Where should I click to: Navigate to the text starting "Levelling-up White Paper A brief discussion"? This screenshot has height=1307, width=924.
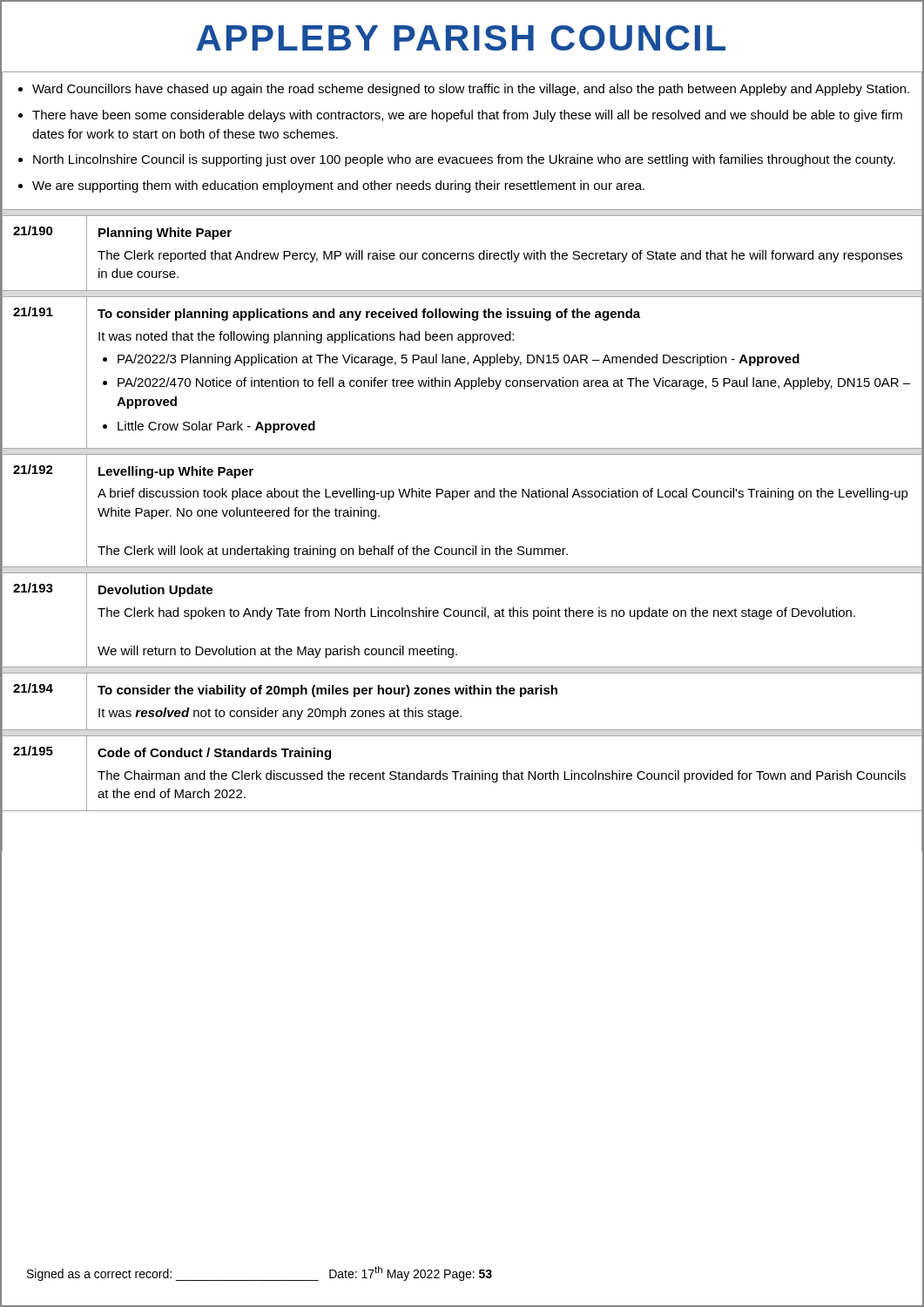(176, 472)
